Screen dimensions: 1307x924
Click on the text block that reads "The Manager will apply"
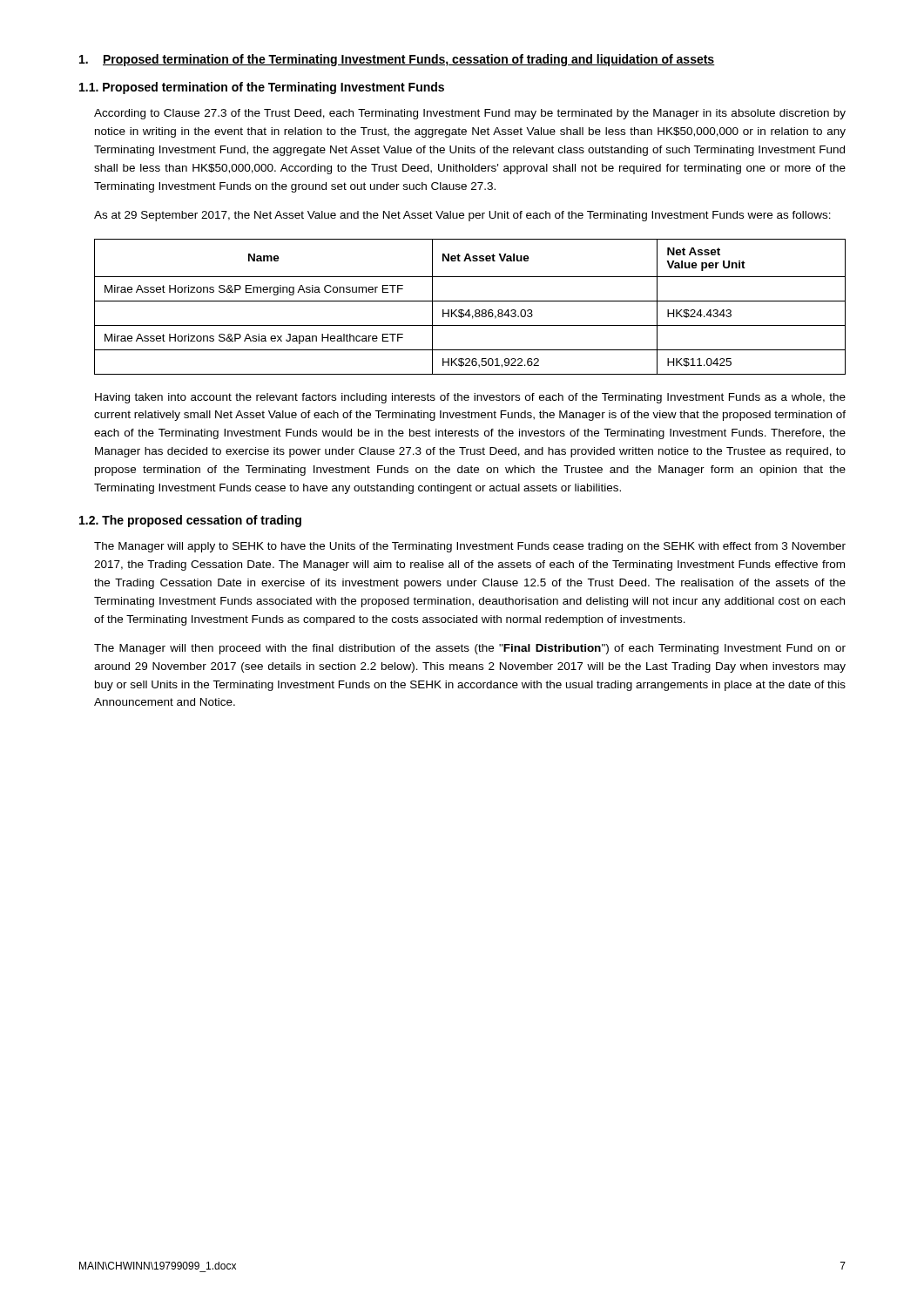pyautogui.click(x=470, y=582)
